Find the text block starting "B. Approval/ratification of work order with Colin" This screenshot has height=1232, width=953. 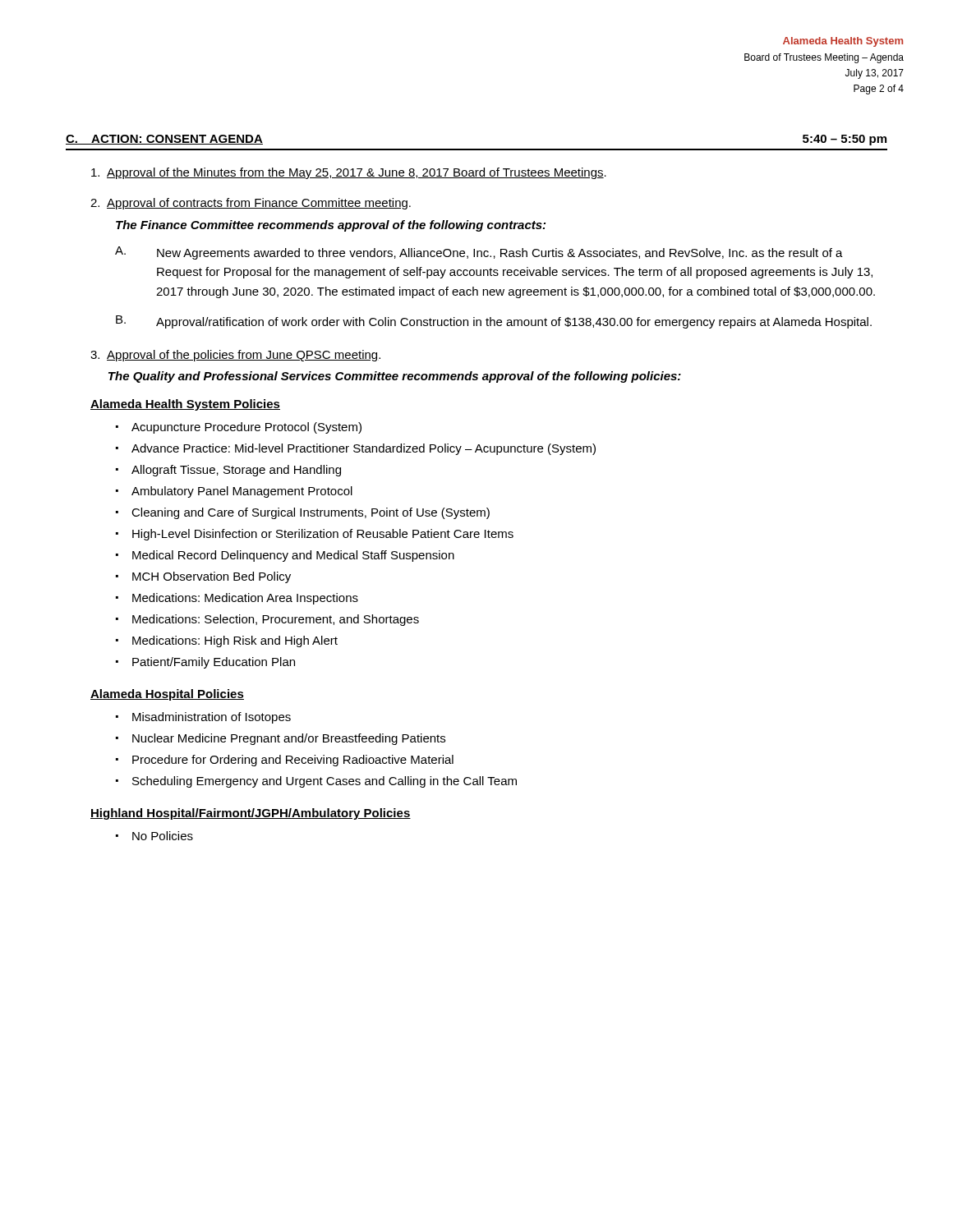[x=494, y=321]
